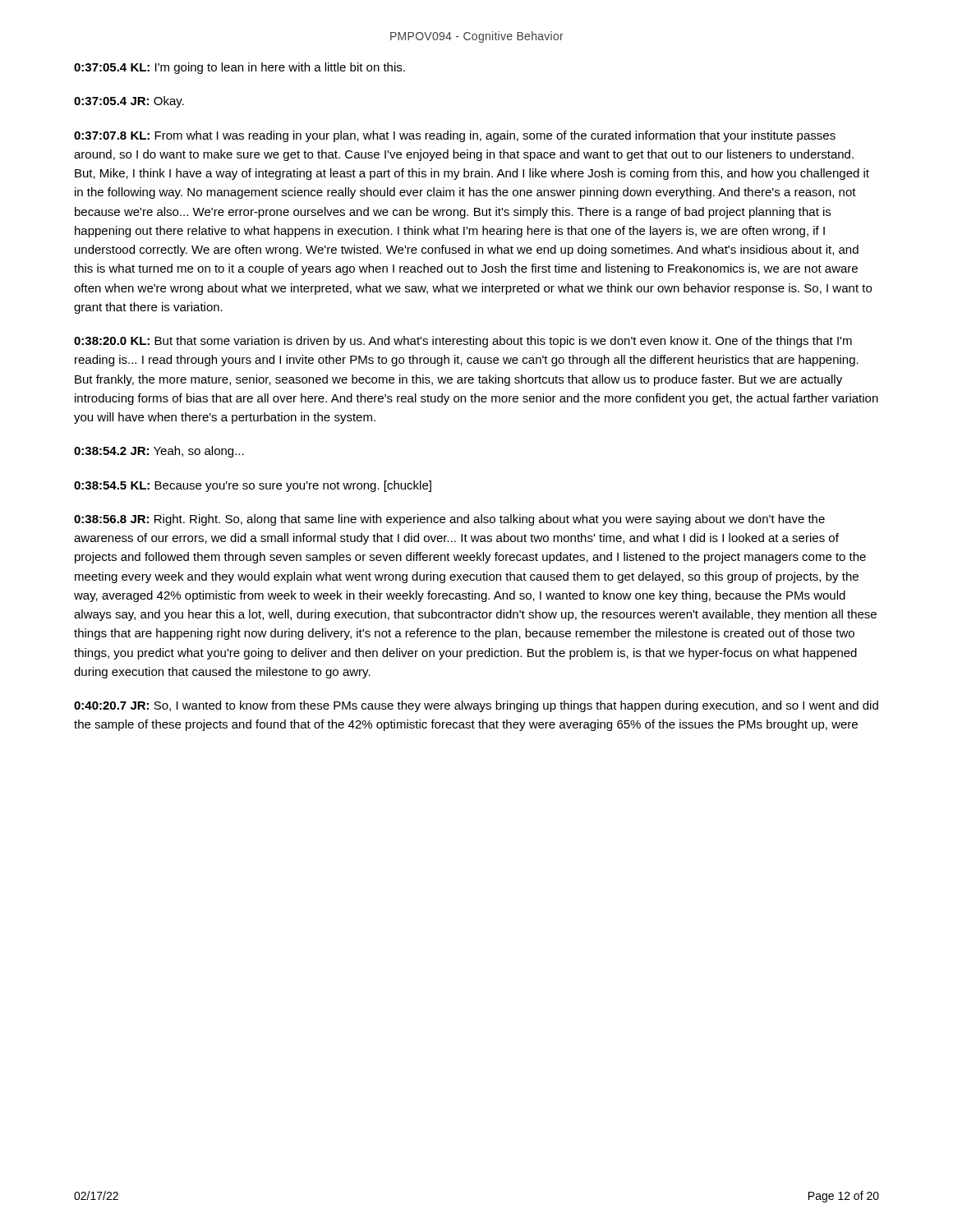This screenshot has height=1232, width=953.
Task: Where does it say "0:37:05.4 JR: Okay."?
Action: pyautogui.click(x=129, y=101)
